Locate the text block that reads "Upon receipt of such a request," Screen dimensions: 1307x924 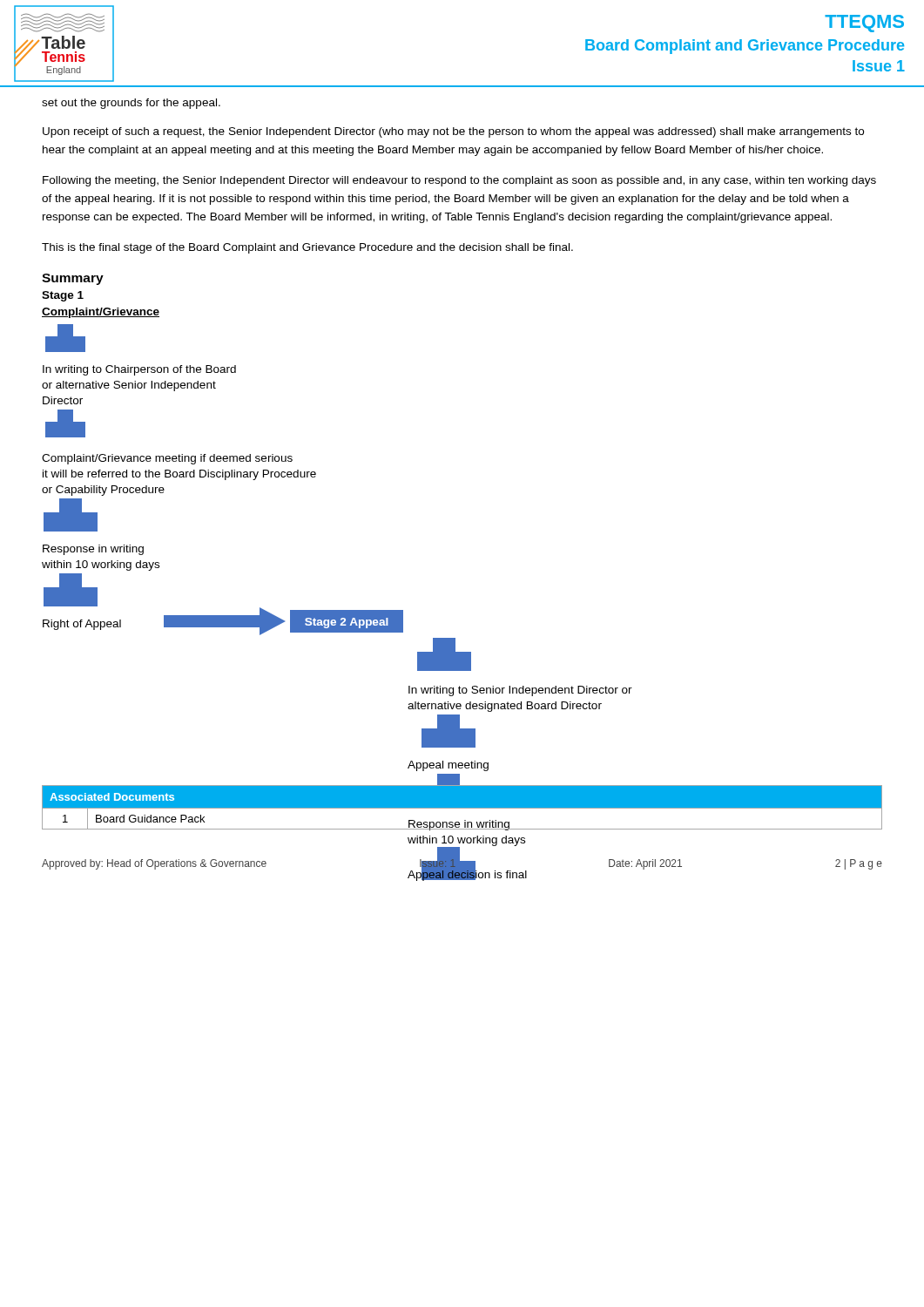[453, 140]
